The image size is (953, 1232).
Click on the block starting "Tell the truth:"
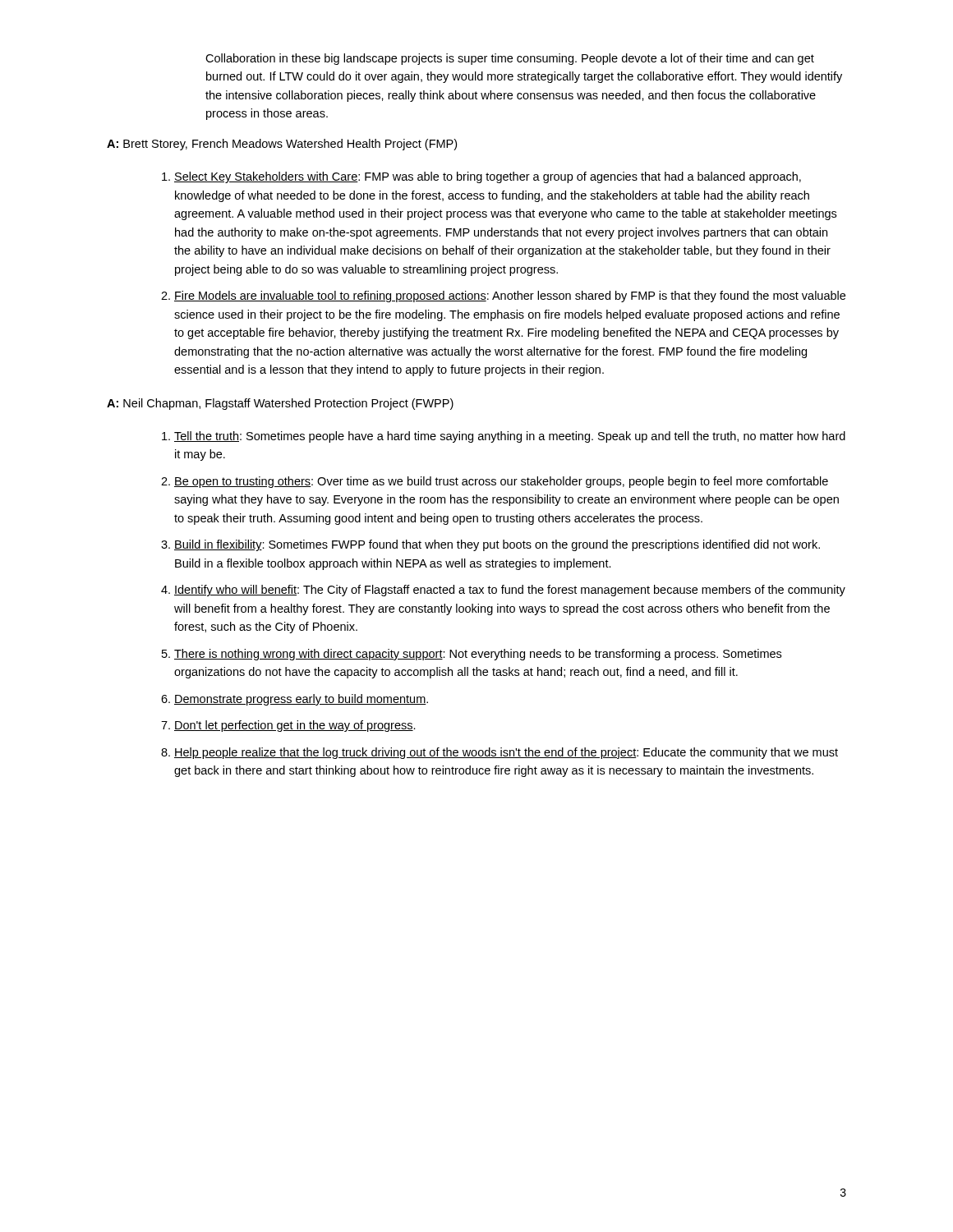pos(510,445)
